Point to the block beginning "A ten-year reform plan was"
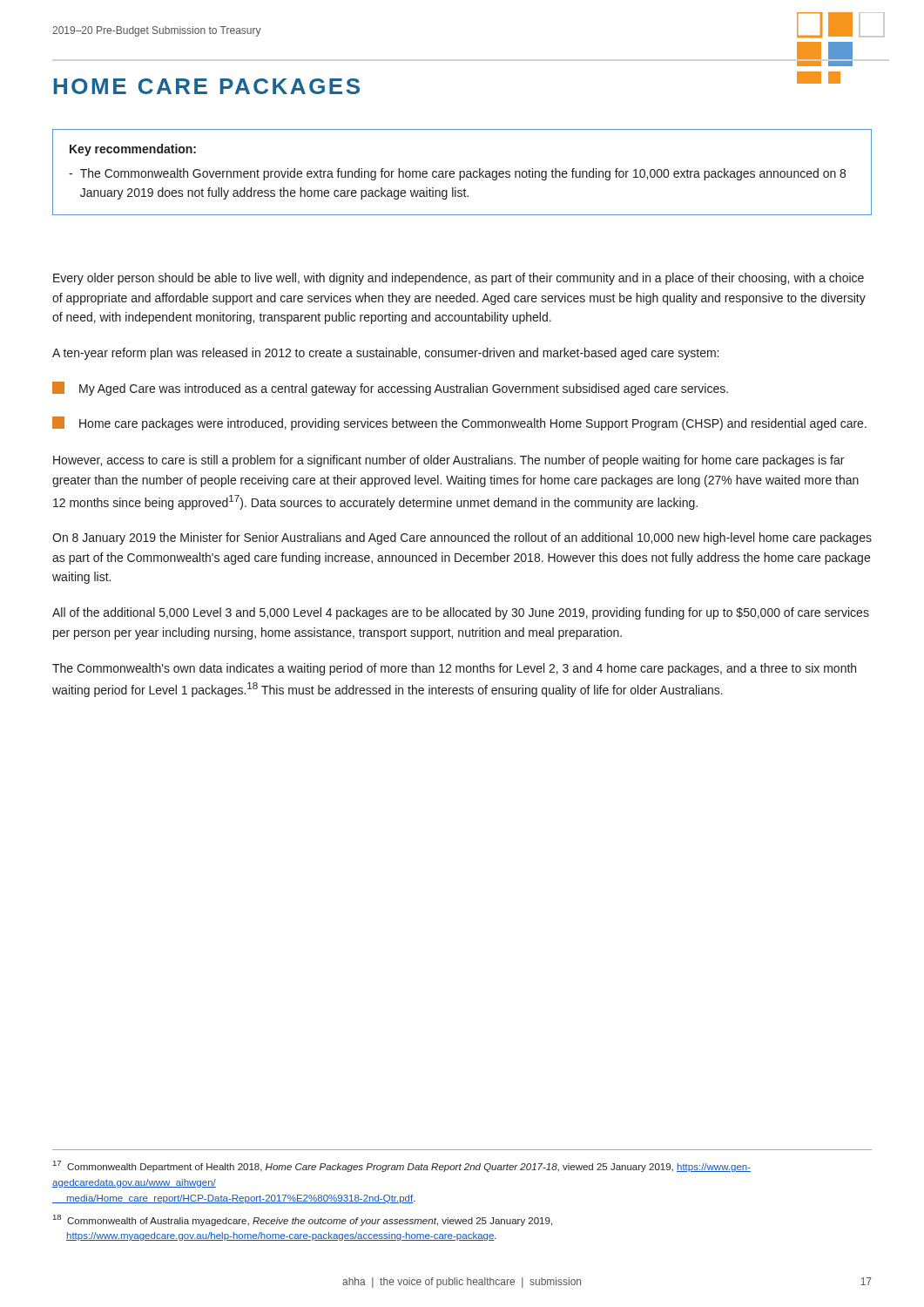 tap(386, 353)
